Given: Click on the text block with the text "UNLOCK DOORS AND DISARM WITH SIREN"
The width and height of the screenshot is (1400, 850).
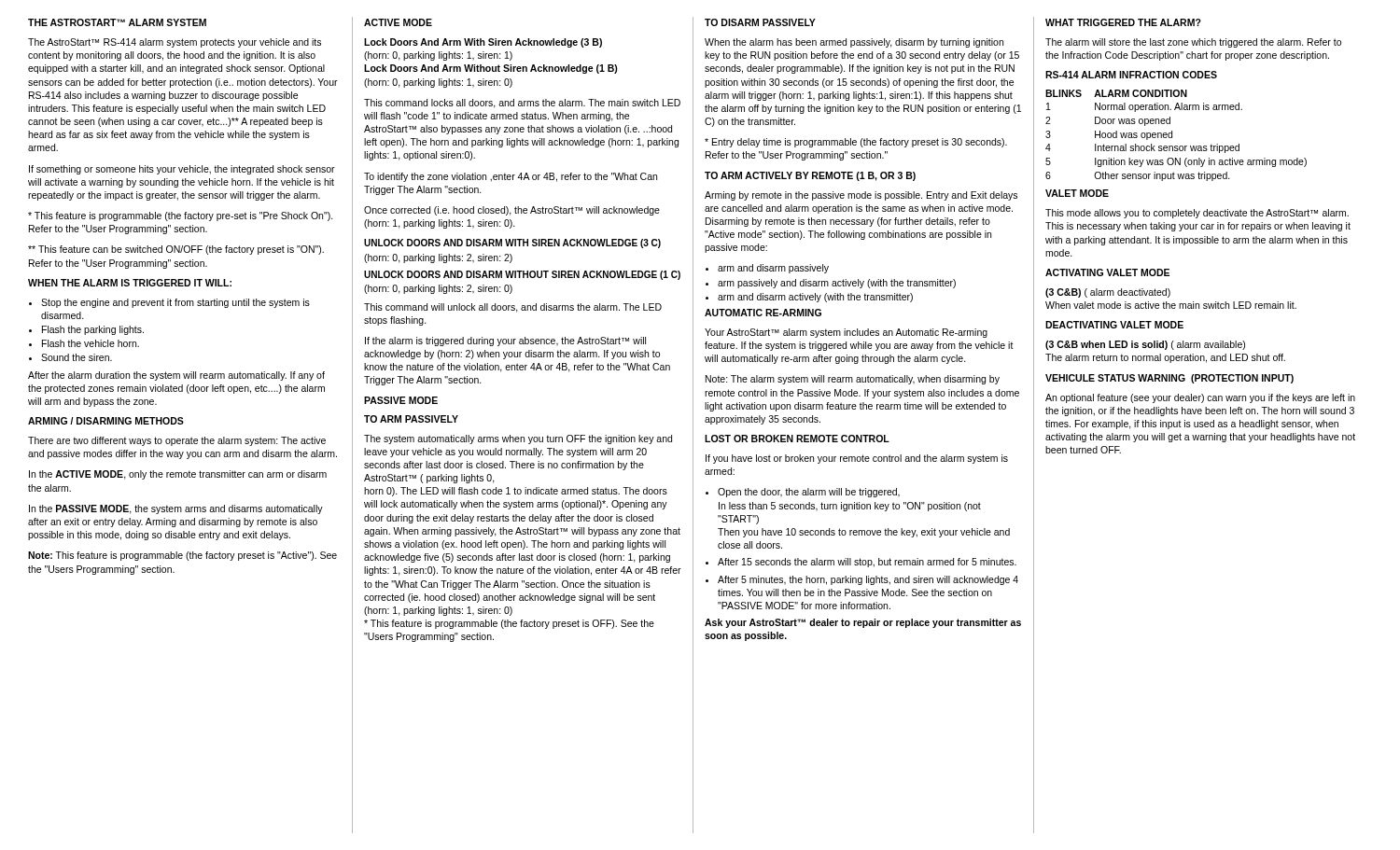Looking at the screenshot, I should (x=523, y=266).
